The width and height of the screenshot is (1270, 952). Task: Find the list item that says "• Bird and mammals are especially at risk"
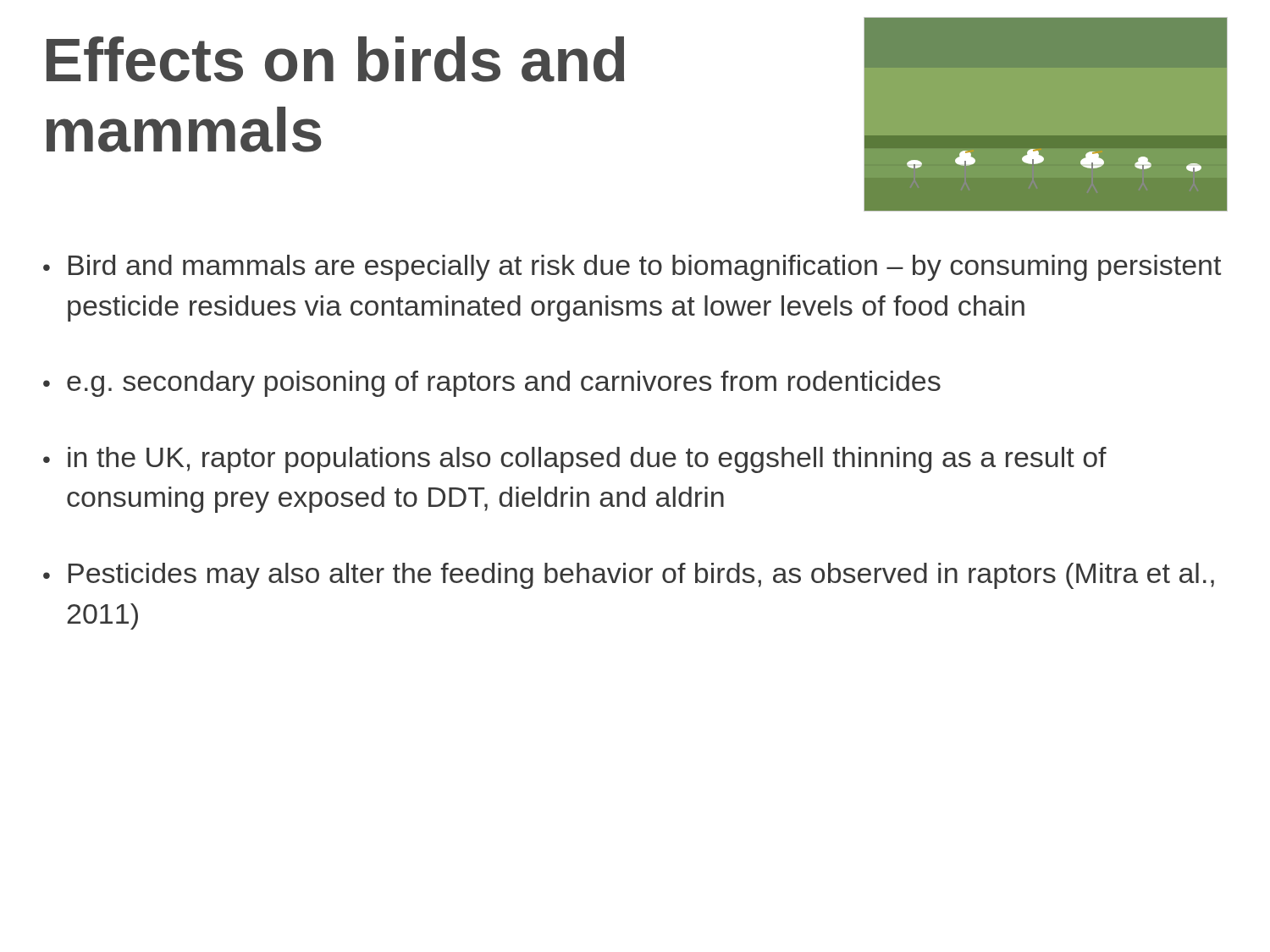click(x=635, y=286)
